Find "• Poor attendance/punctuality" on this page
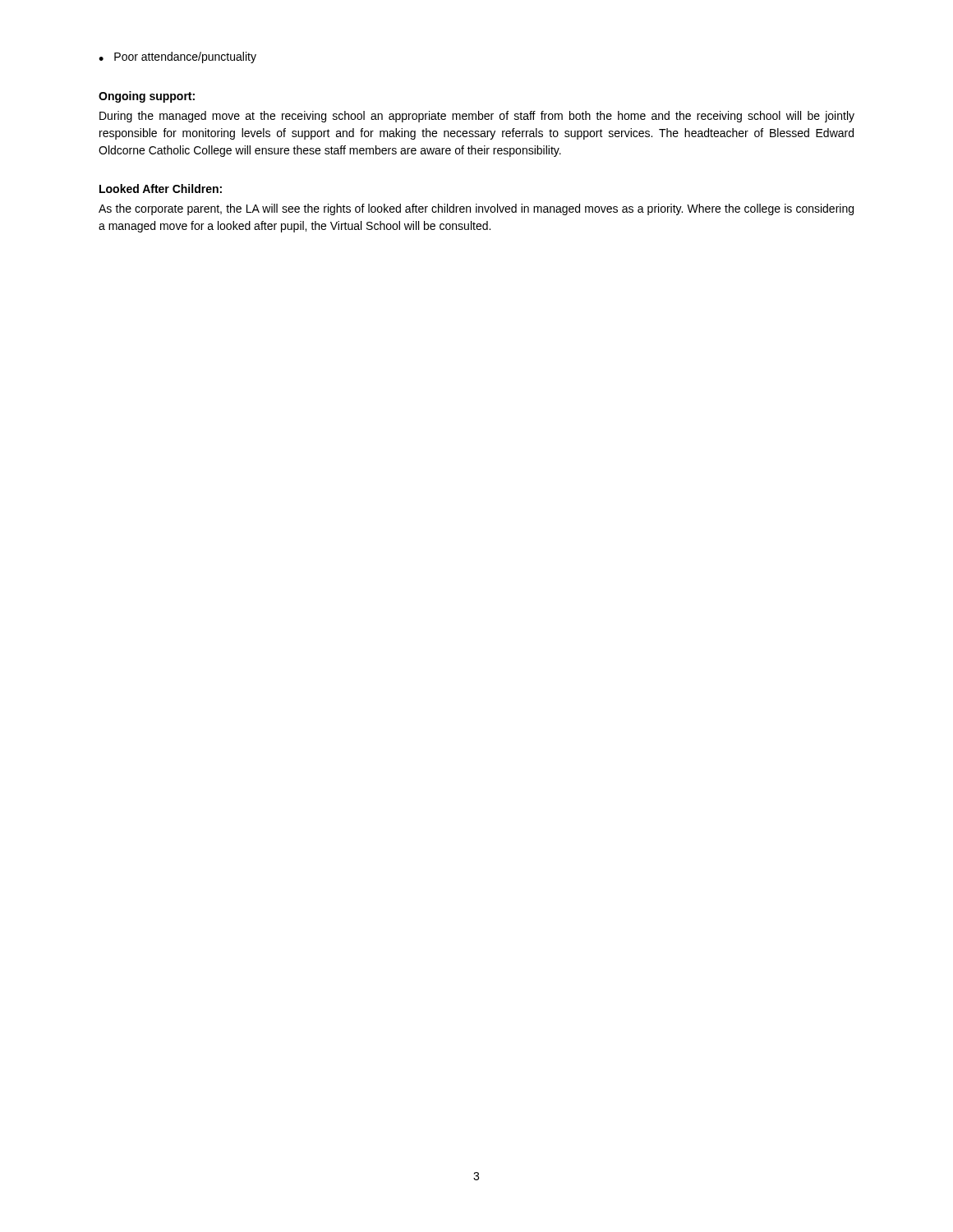 [x=177, y=60]
